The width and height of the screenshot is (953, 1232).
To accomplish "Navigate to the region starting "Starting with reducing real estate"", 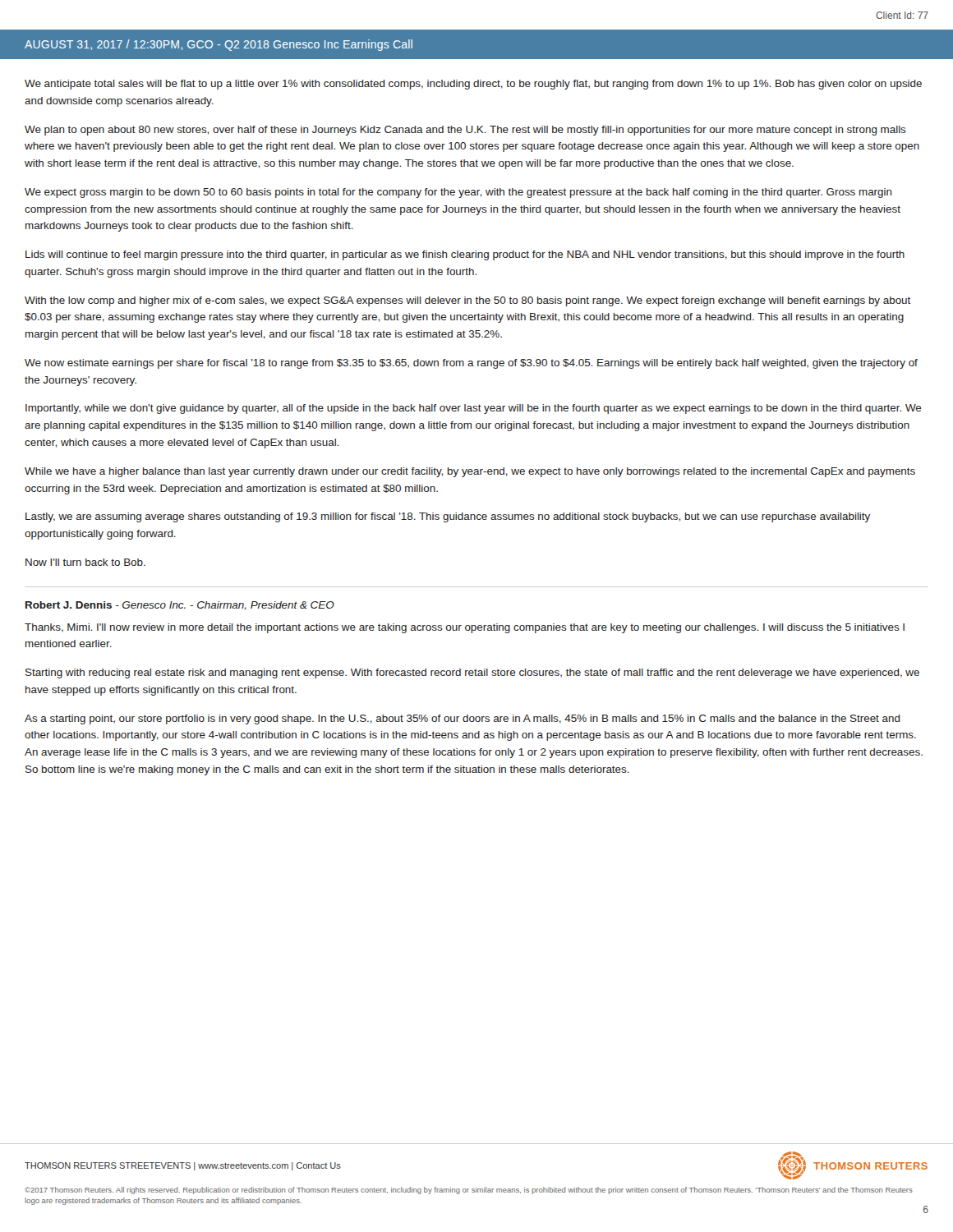I will 472,681.
